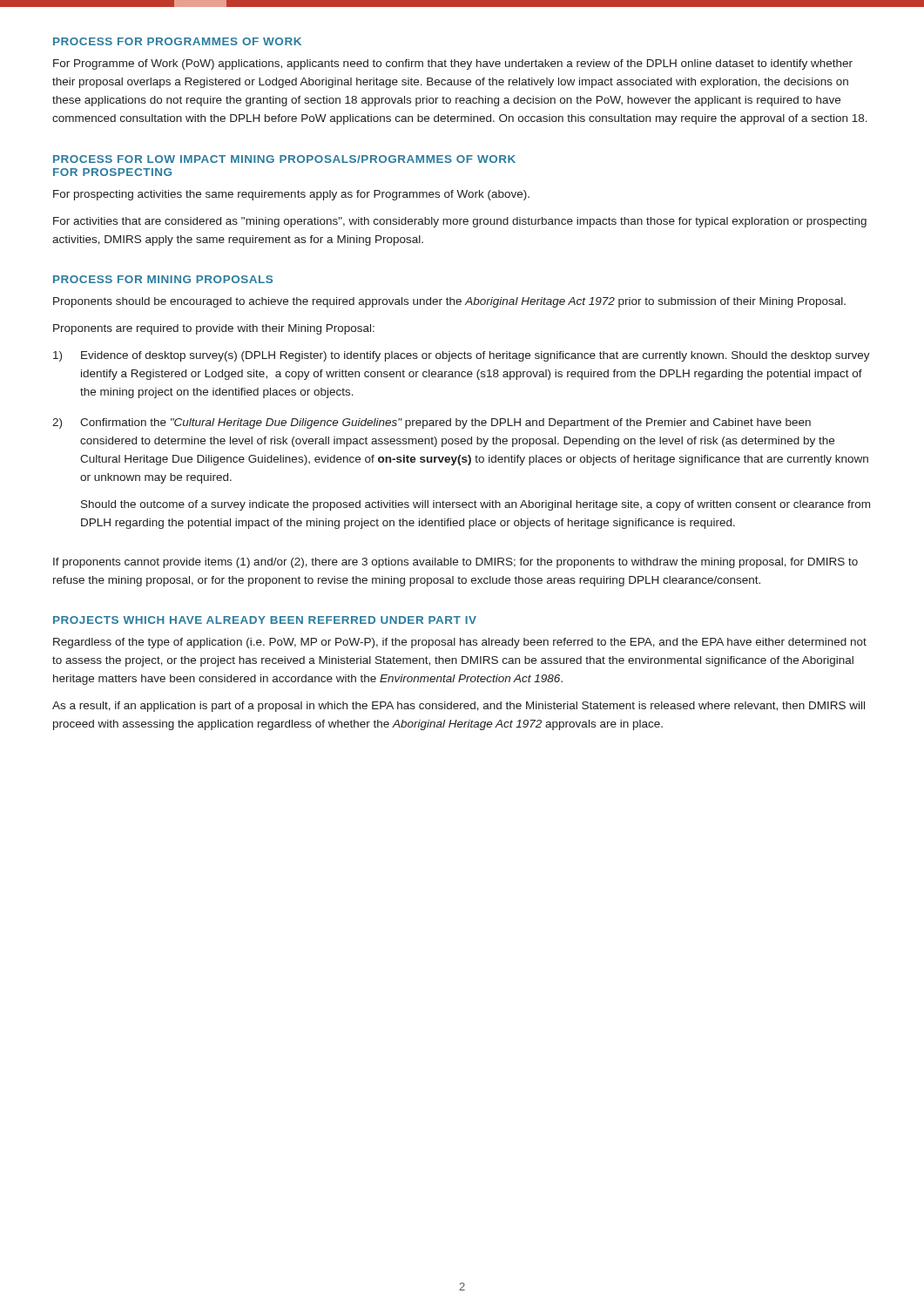This screenshot has height=1307, width=924.
Task: Click on the text block containing "For prospecting activities the"
Action: (291, 194)
